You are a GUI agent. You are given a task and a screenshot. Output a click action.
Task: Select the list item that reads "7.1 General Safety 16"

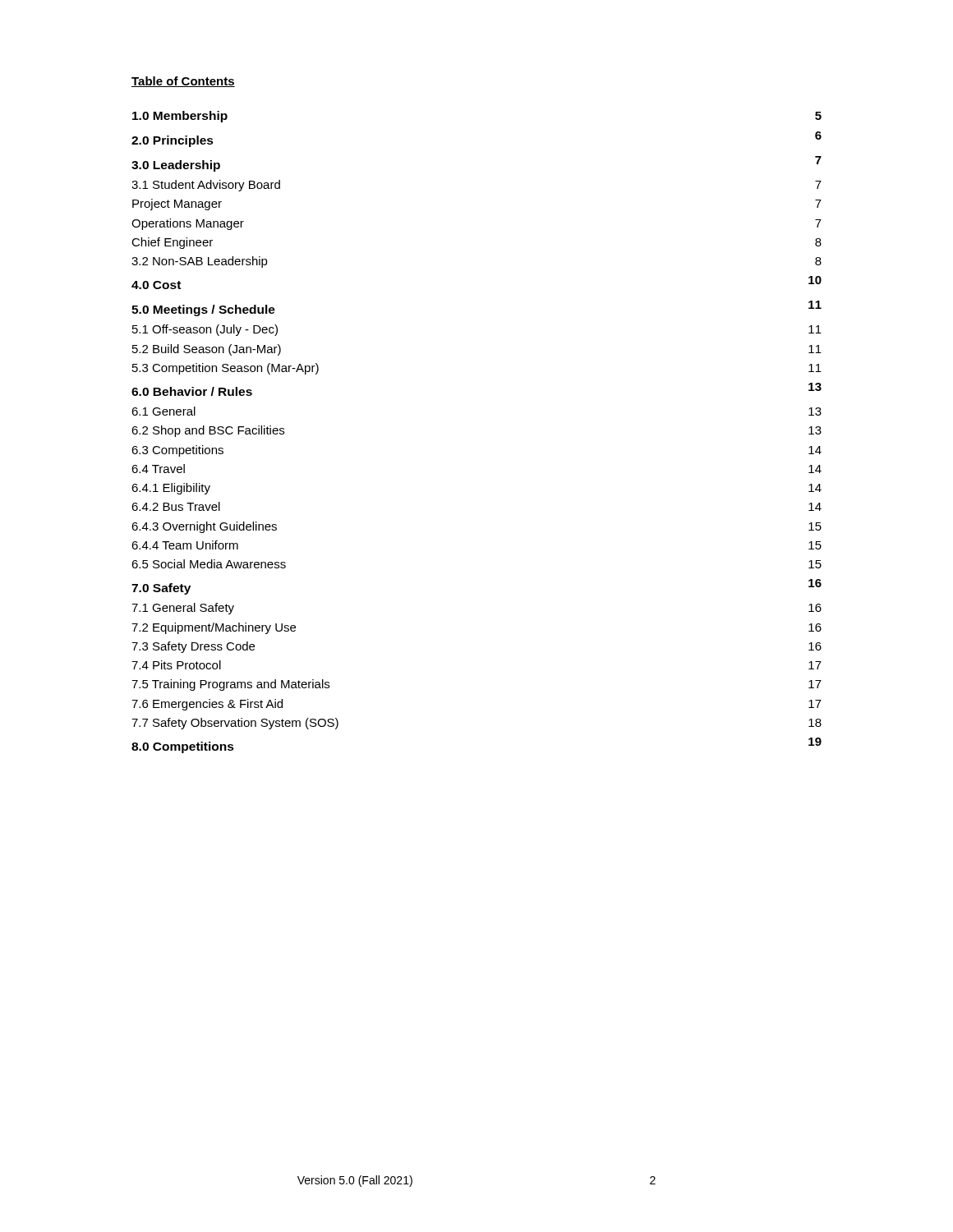pos(179,608)
